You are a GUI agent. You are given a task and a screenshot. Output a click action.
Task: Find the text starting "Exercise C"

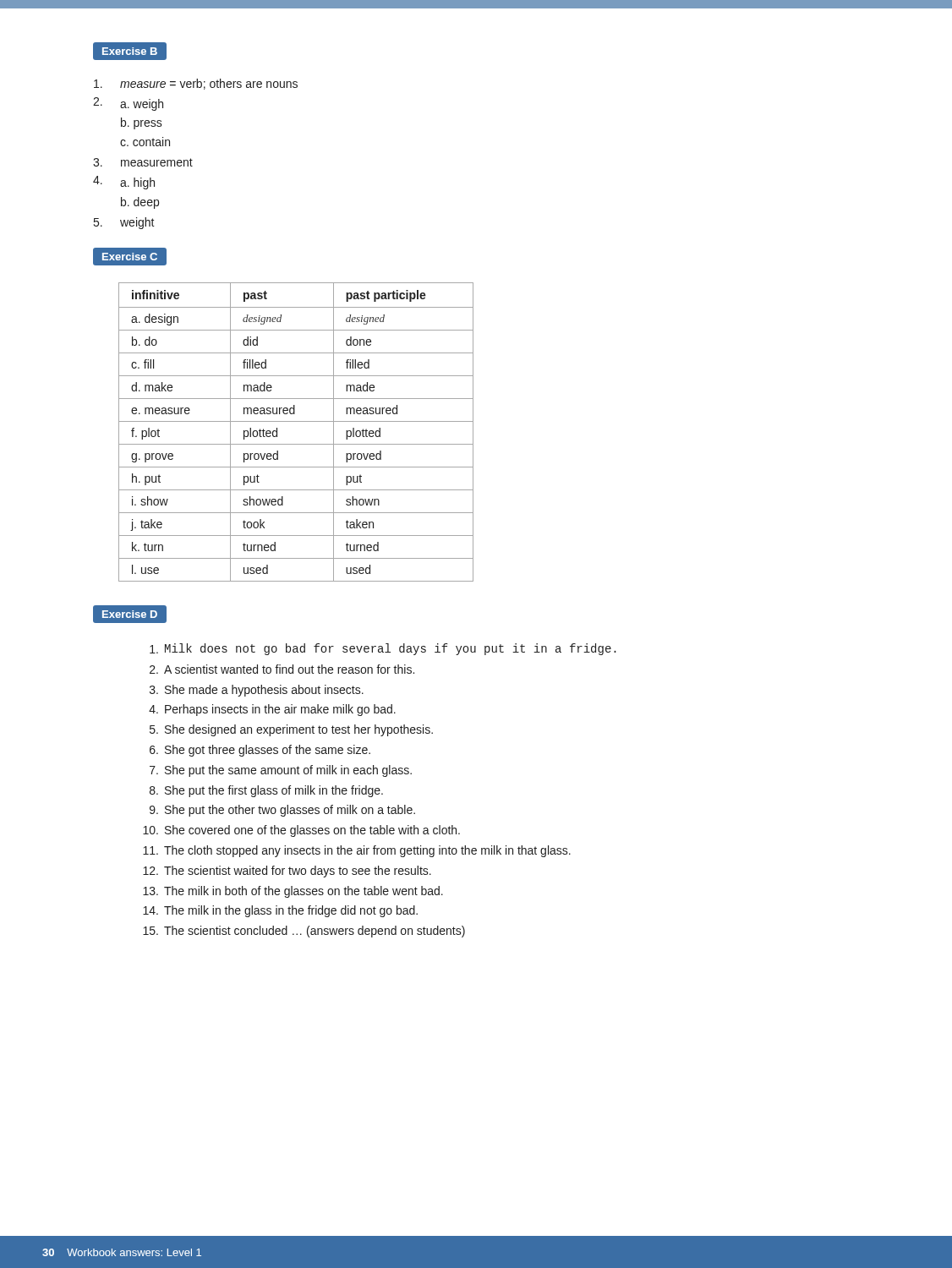(130, 257)
